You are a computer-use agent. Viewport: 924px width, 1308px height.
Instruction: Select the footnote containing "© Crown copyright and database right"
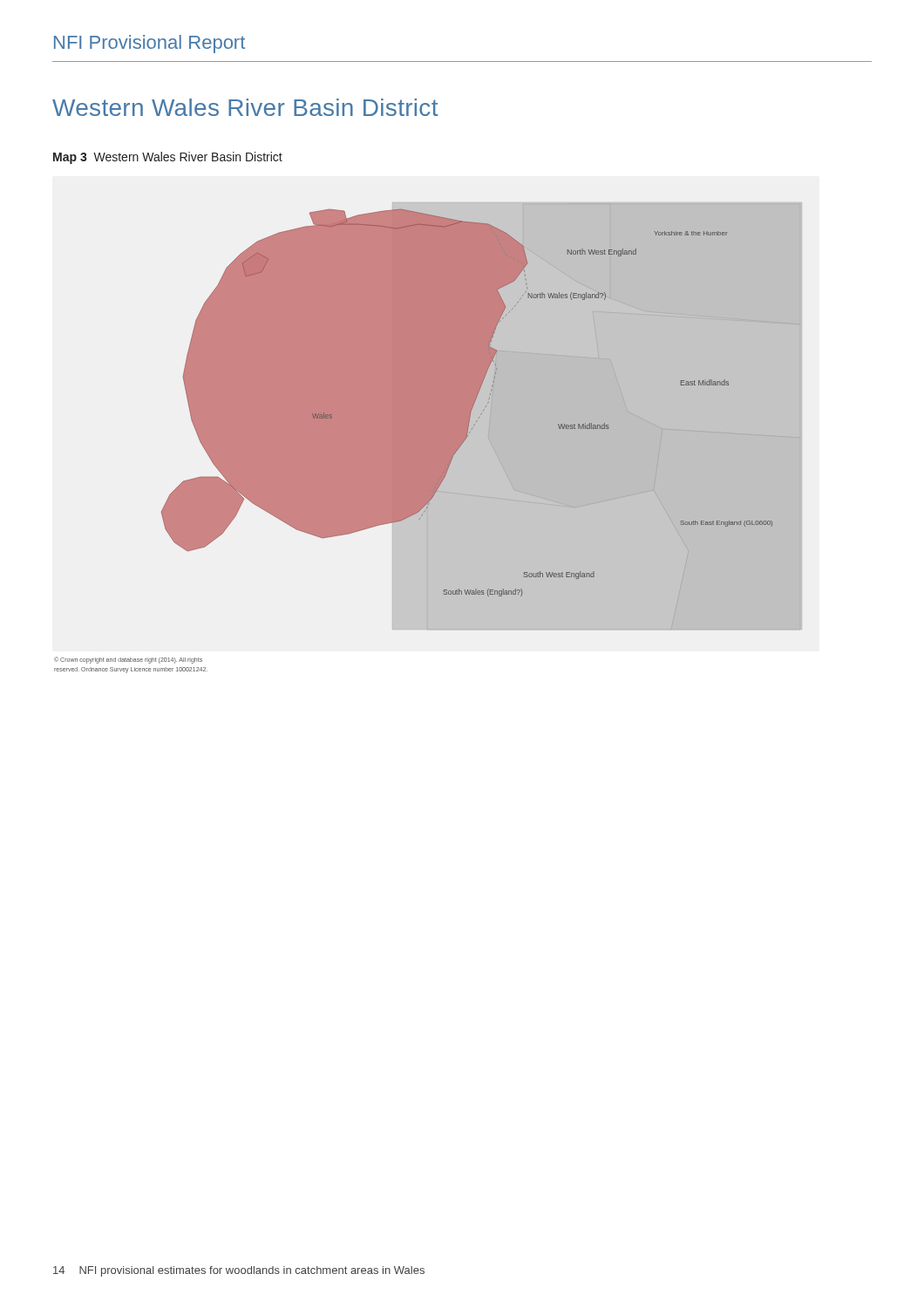pyautogui.click(x=131, y=664)
